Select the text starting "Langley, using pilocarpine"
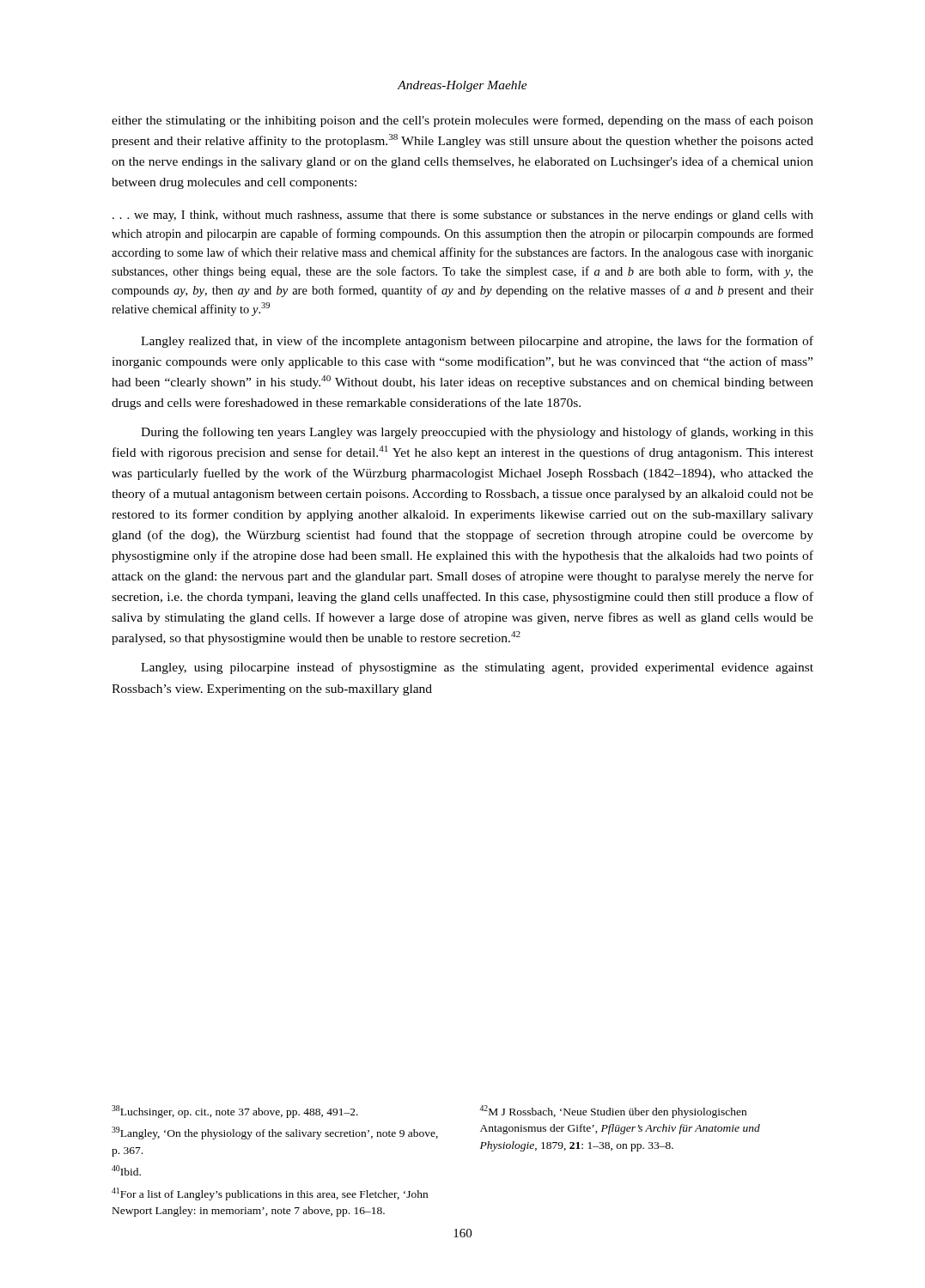 (x=462, y=678)
